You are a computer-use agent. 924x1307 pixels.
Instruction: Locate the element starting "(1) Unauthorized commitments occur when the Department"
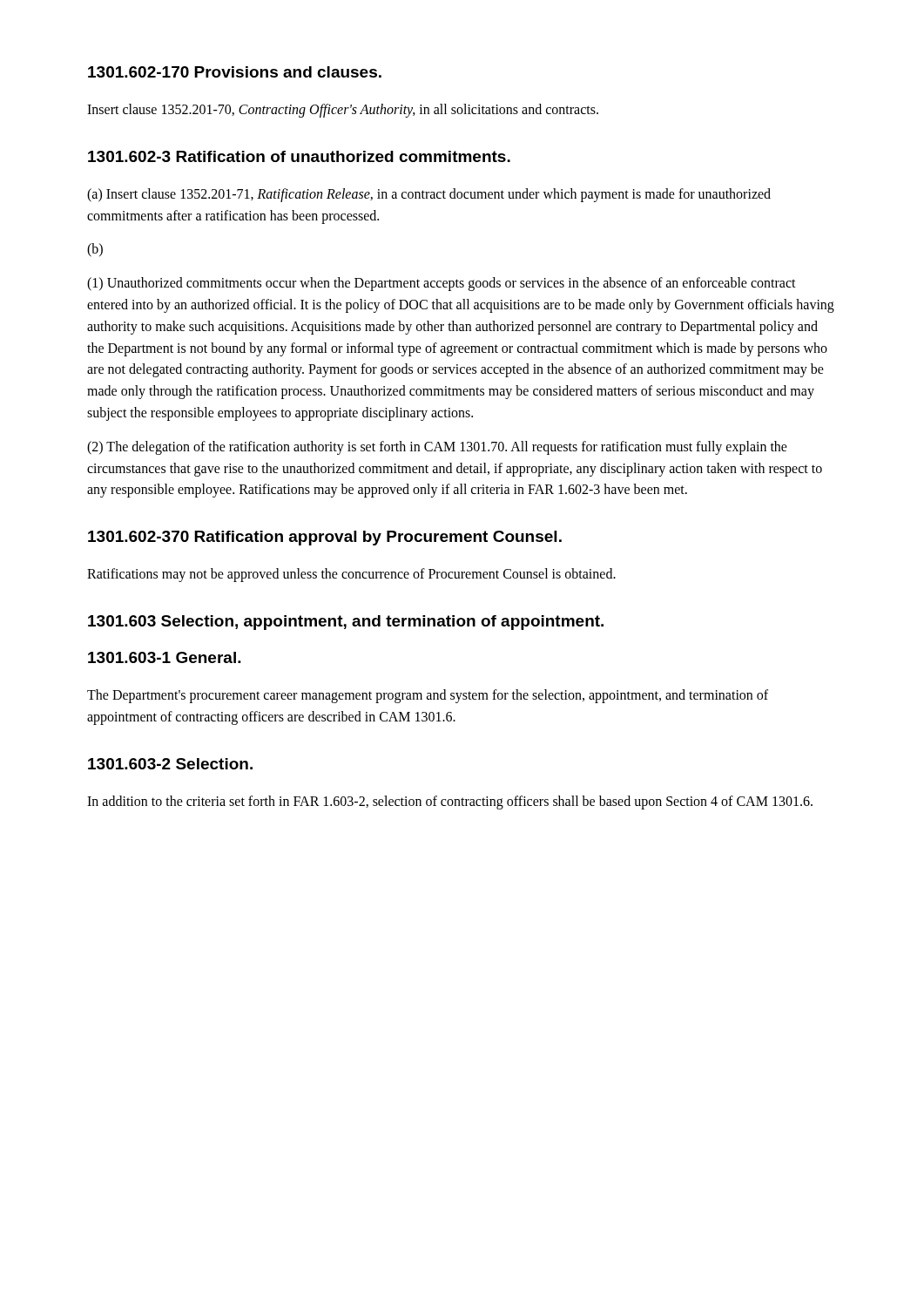461,348
